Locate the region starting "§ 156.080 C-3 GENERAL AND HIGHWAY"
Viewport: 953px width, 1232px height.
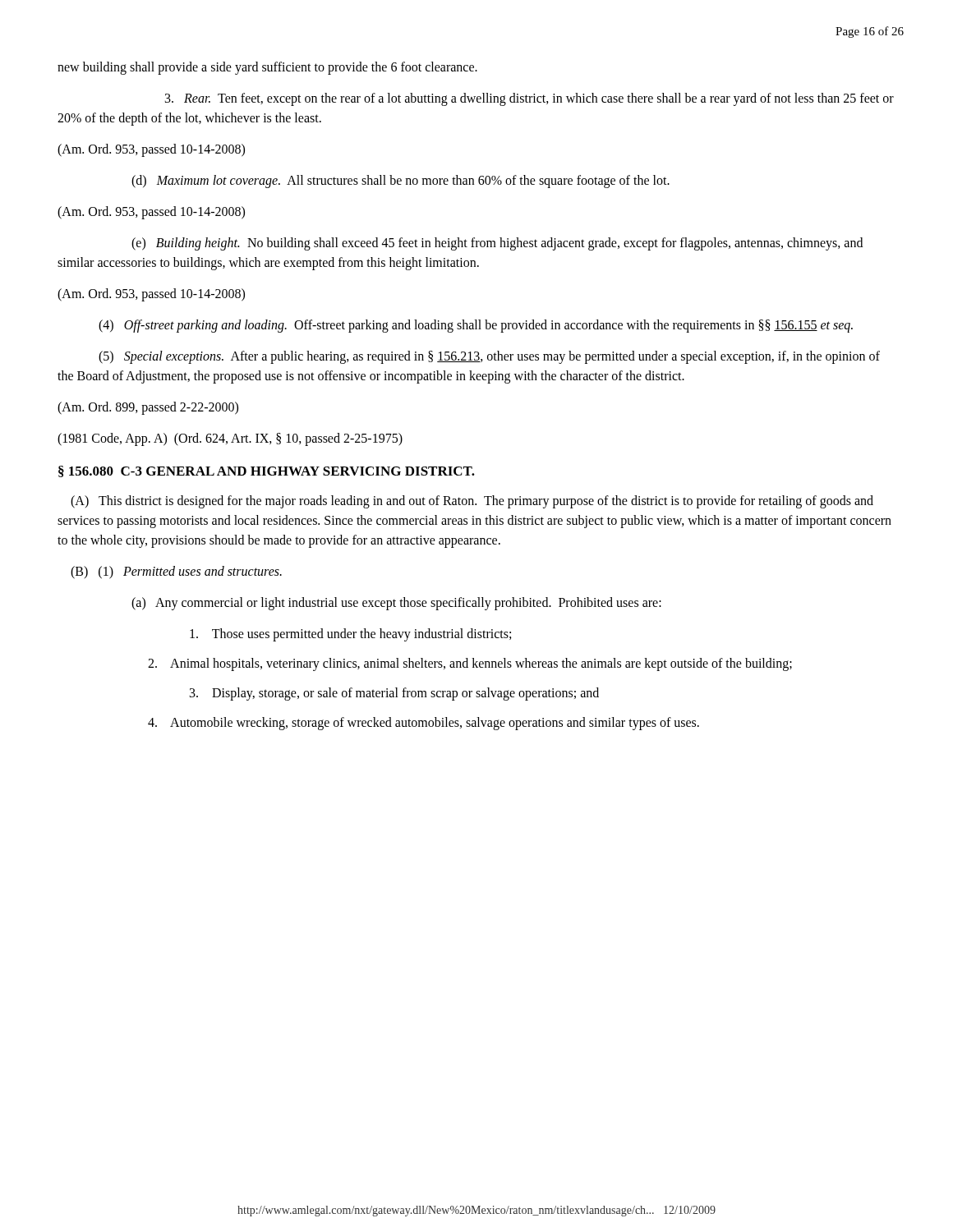(266, 471)
